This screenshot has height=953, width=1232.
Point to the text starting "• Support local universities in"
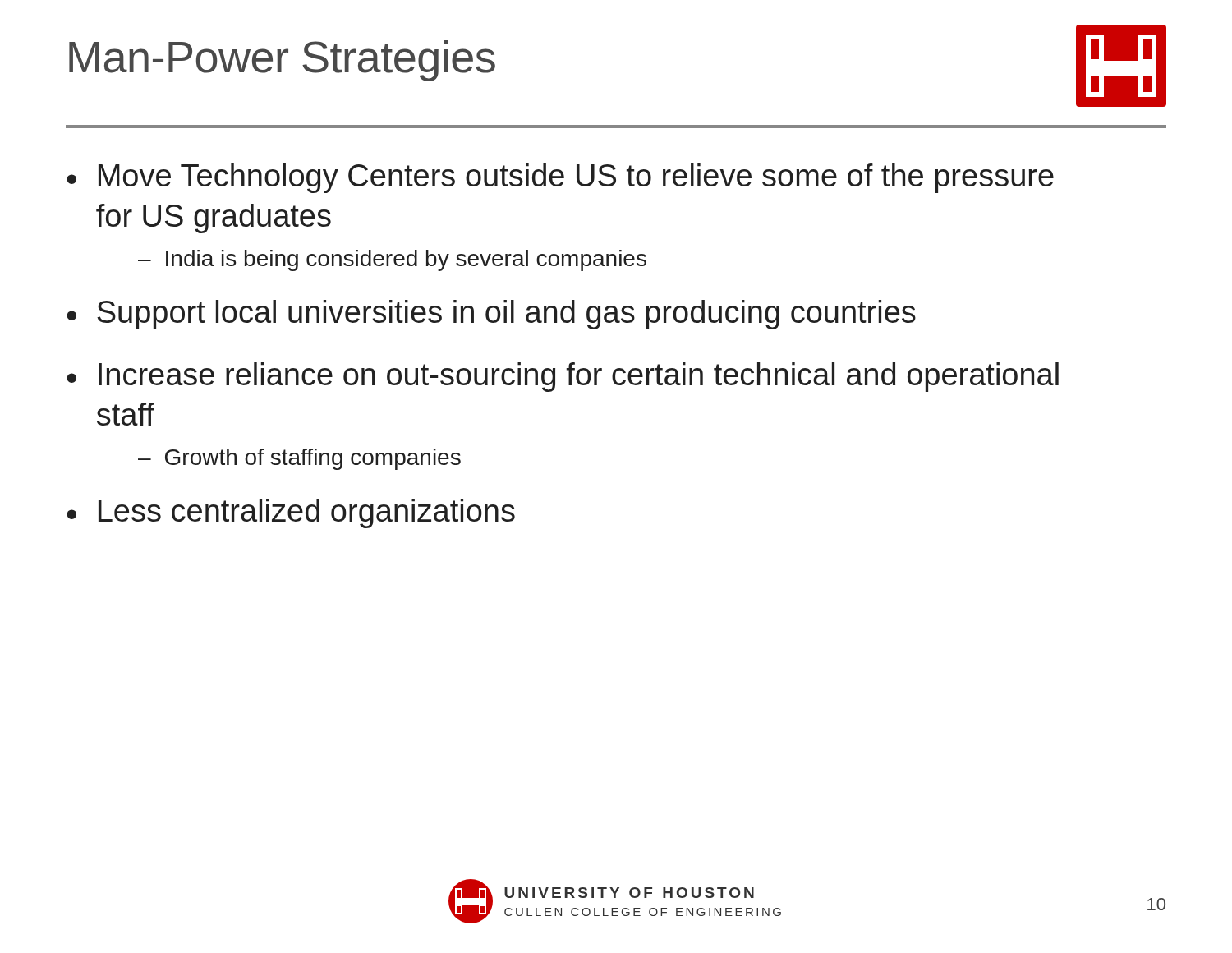[491, 315]
